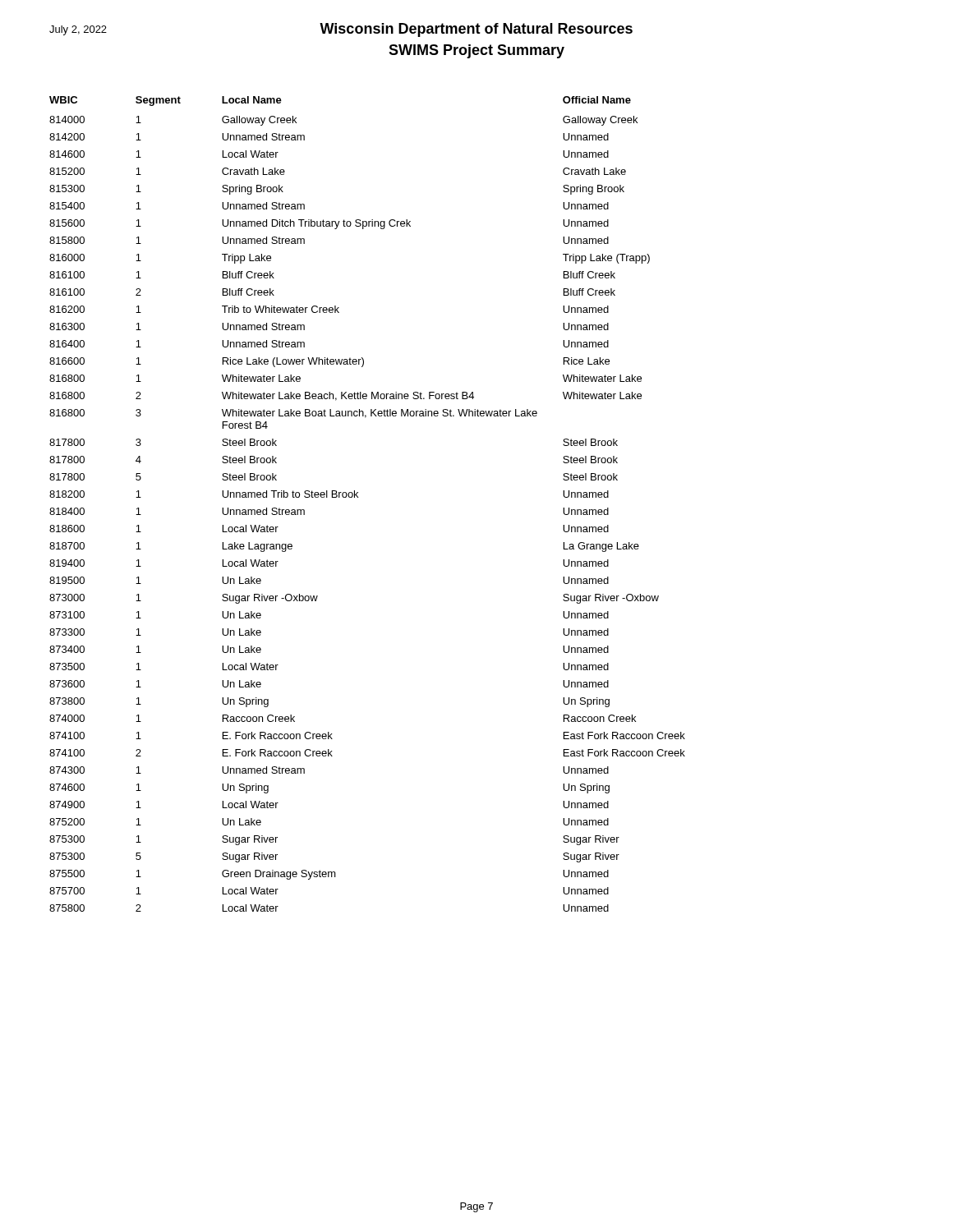Locate the table with the text "Steel Brook"
This screenshot has width=953, height=1232.
tap(476, 503)
